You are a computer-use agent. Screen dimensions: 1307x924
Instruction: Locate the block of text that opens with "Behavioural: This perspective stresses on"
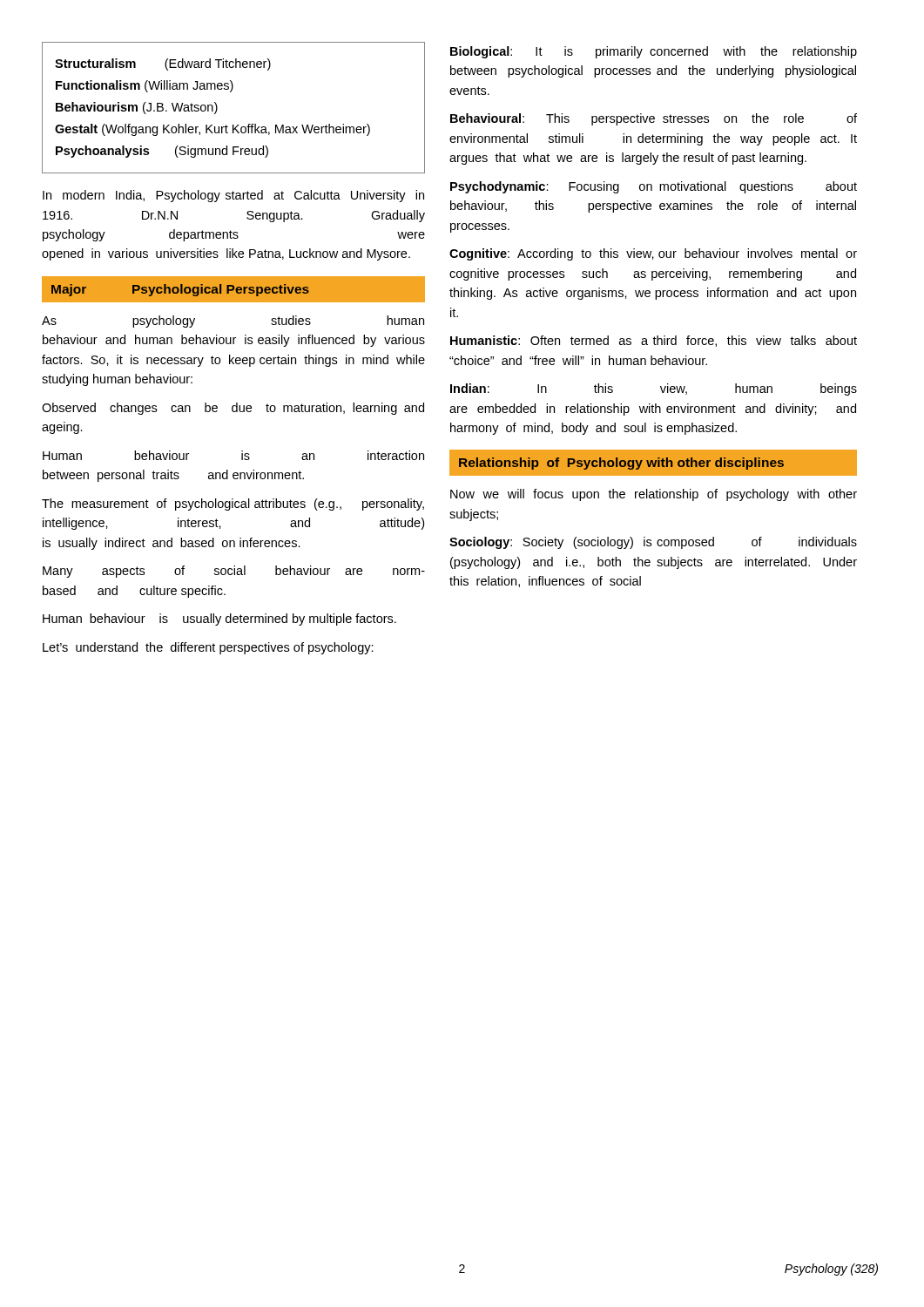point(653,138)
